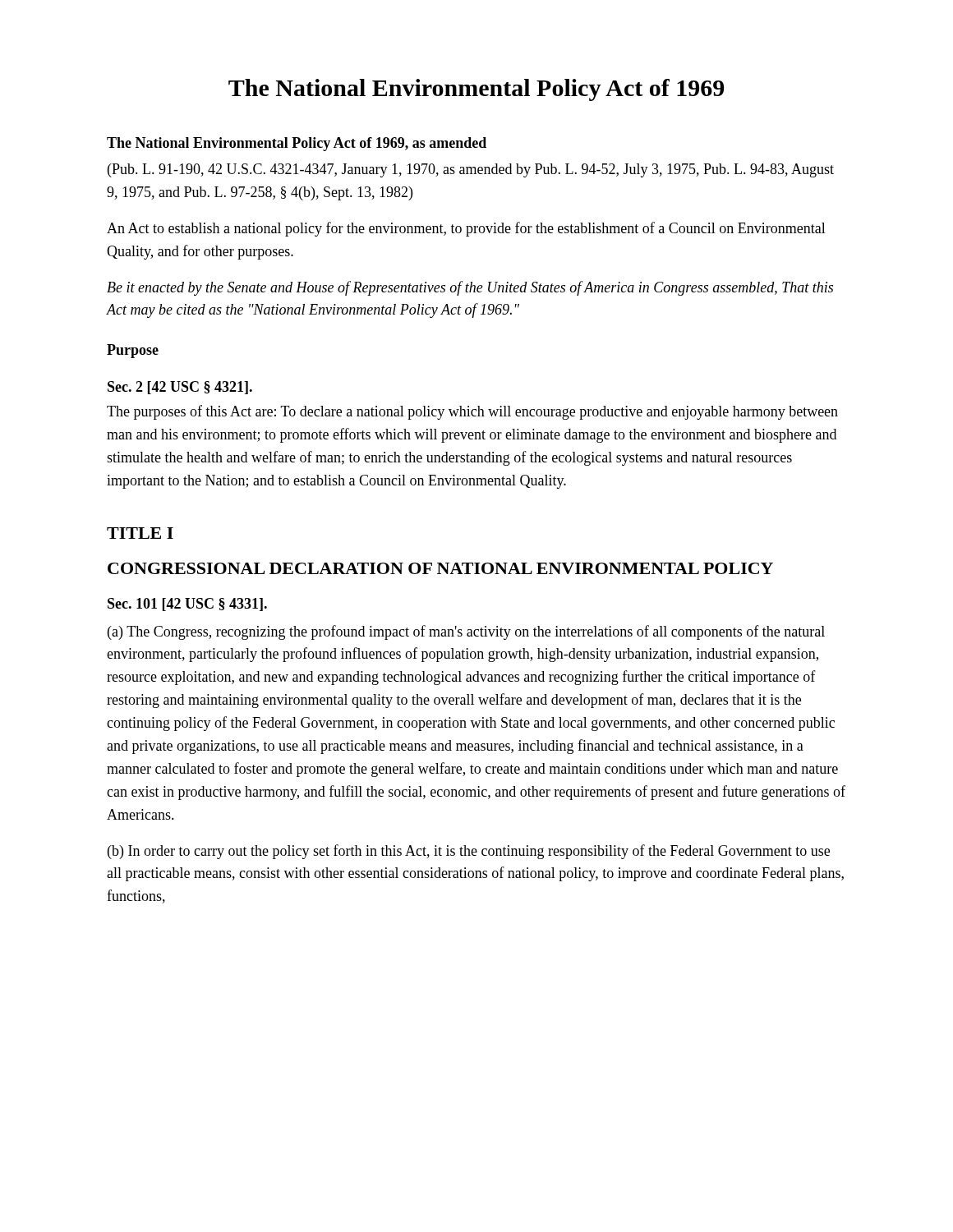The image size is (953, 1232).
Task: Find the section header with the text "Sec. 2 [42"
Action: (180, 387)
